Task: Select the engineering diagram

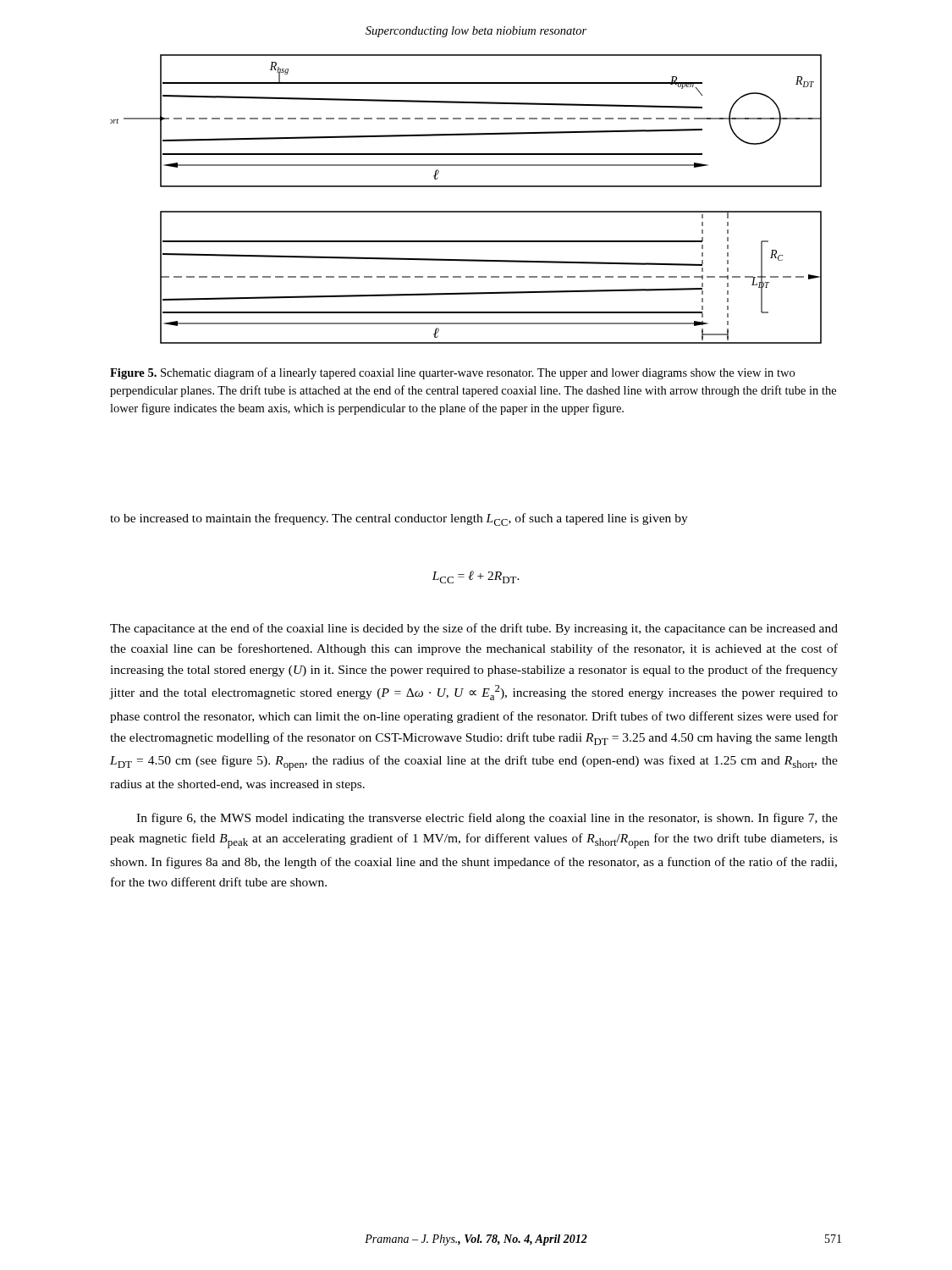Action: 474,203
